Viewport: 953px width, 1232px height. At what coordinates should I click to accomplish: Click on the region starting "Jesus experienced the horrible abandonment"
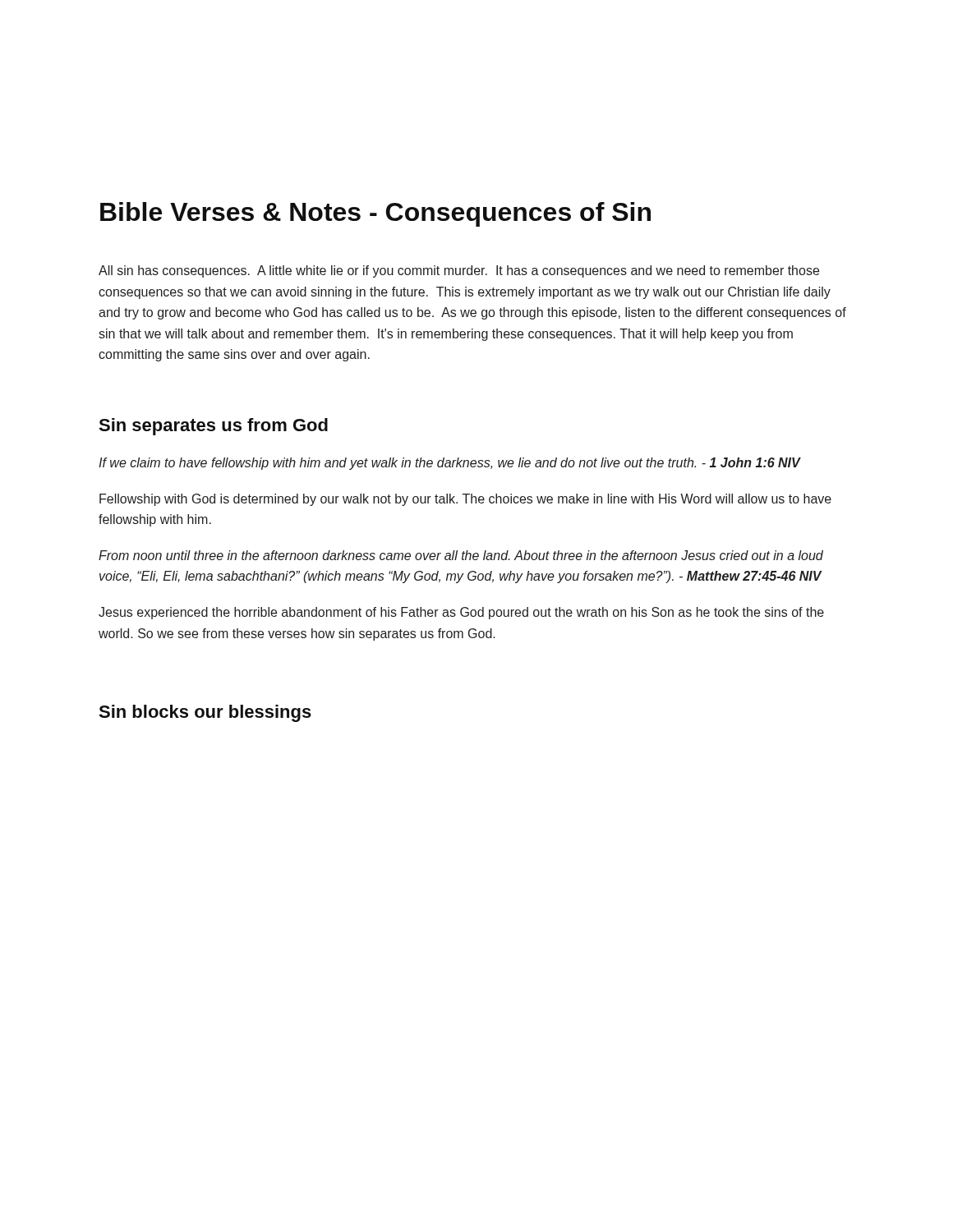461,623
